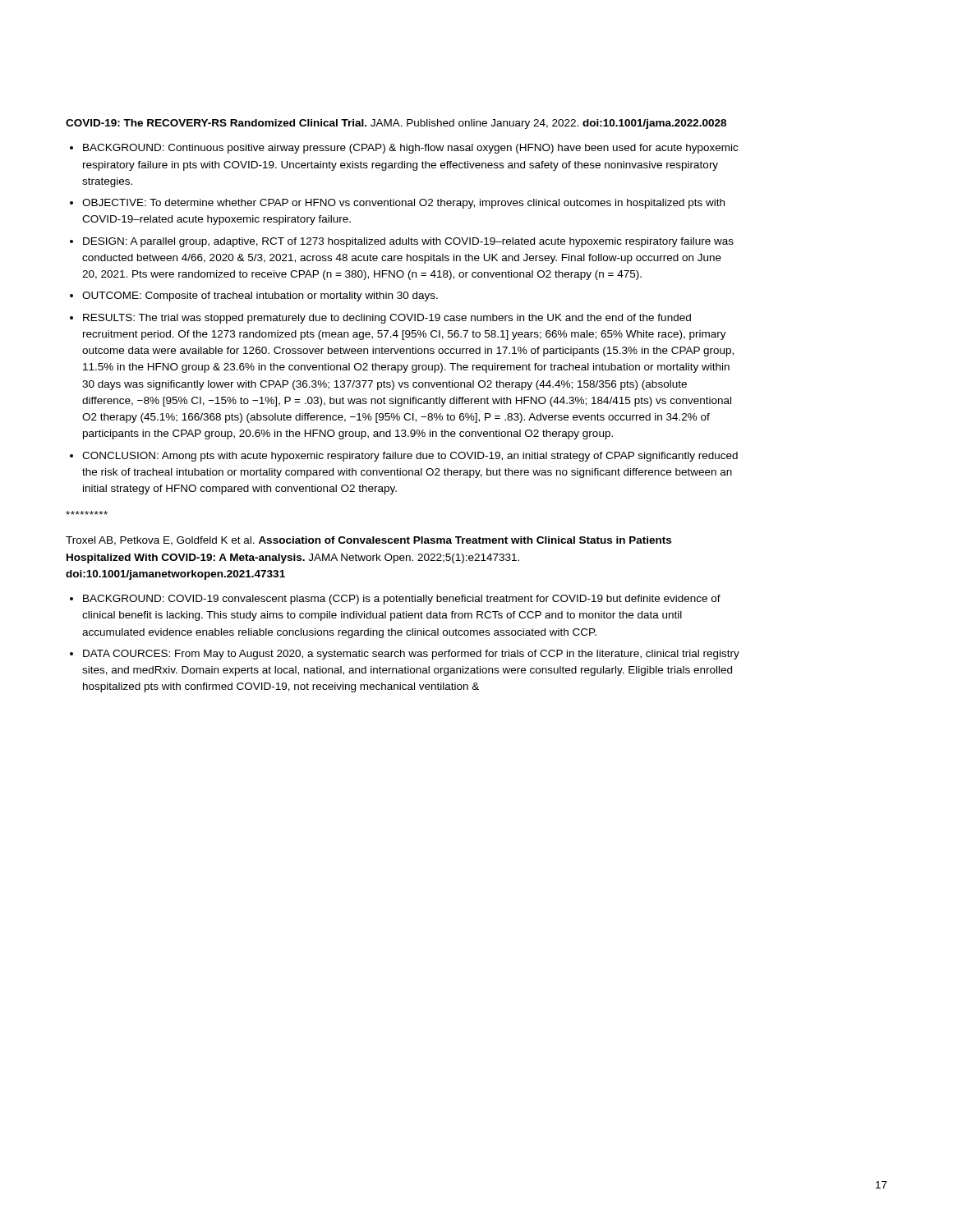Viewport: 953px width, 1232px height.
Task: Find the text starting "COVID-19: The RECOVERY-RS Randomized Clinical Trial. JAMA. Published"
Action: pyautogui.click(x=396, y=123)
